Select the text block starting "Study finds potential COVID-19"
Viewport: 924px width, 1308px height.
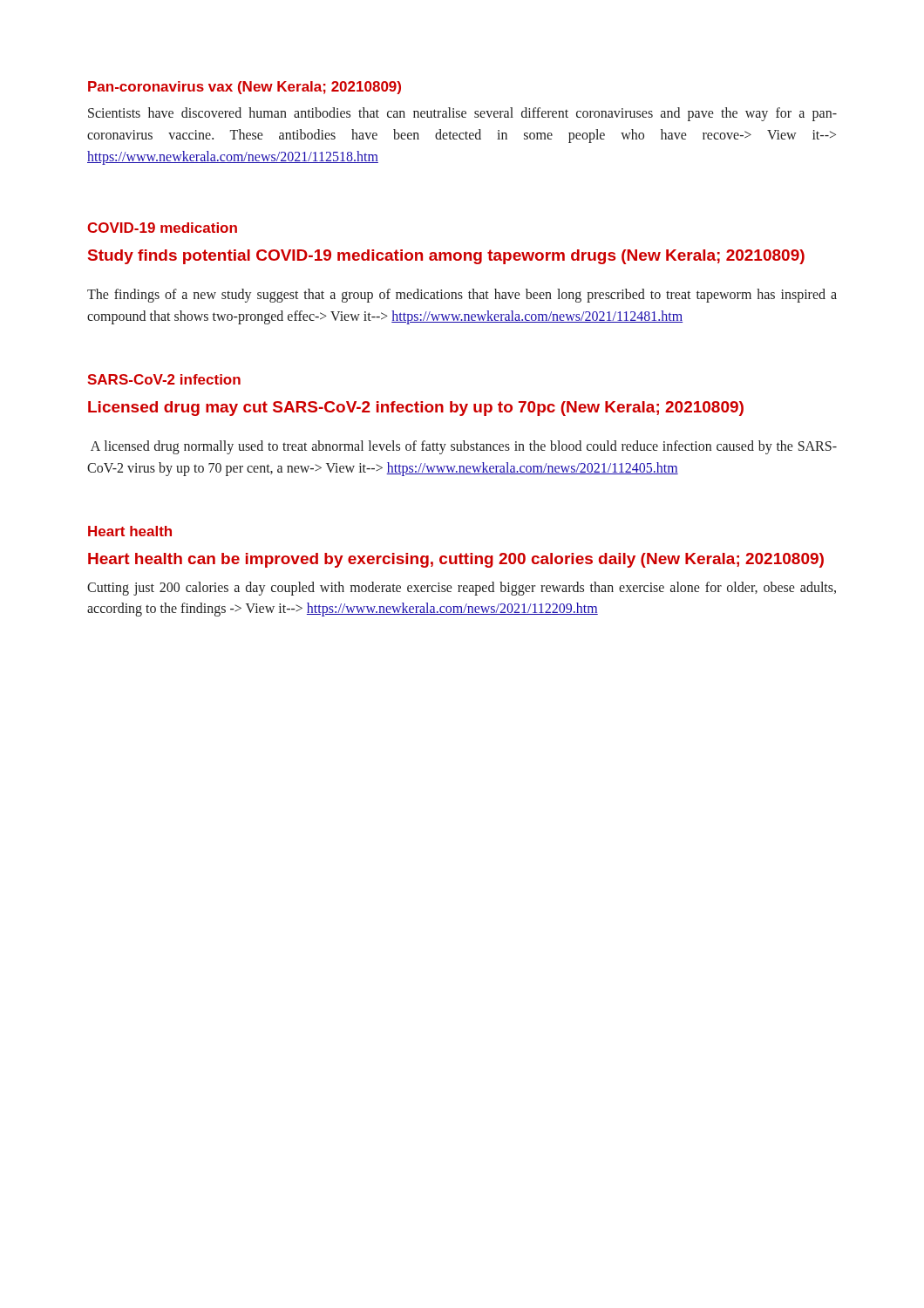point(446,255)
